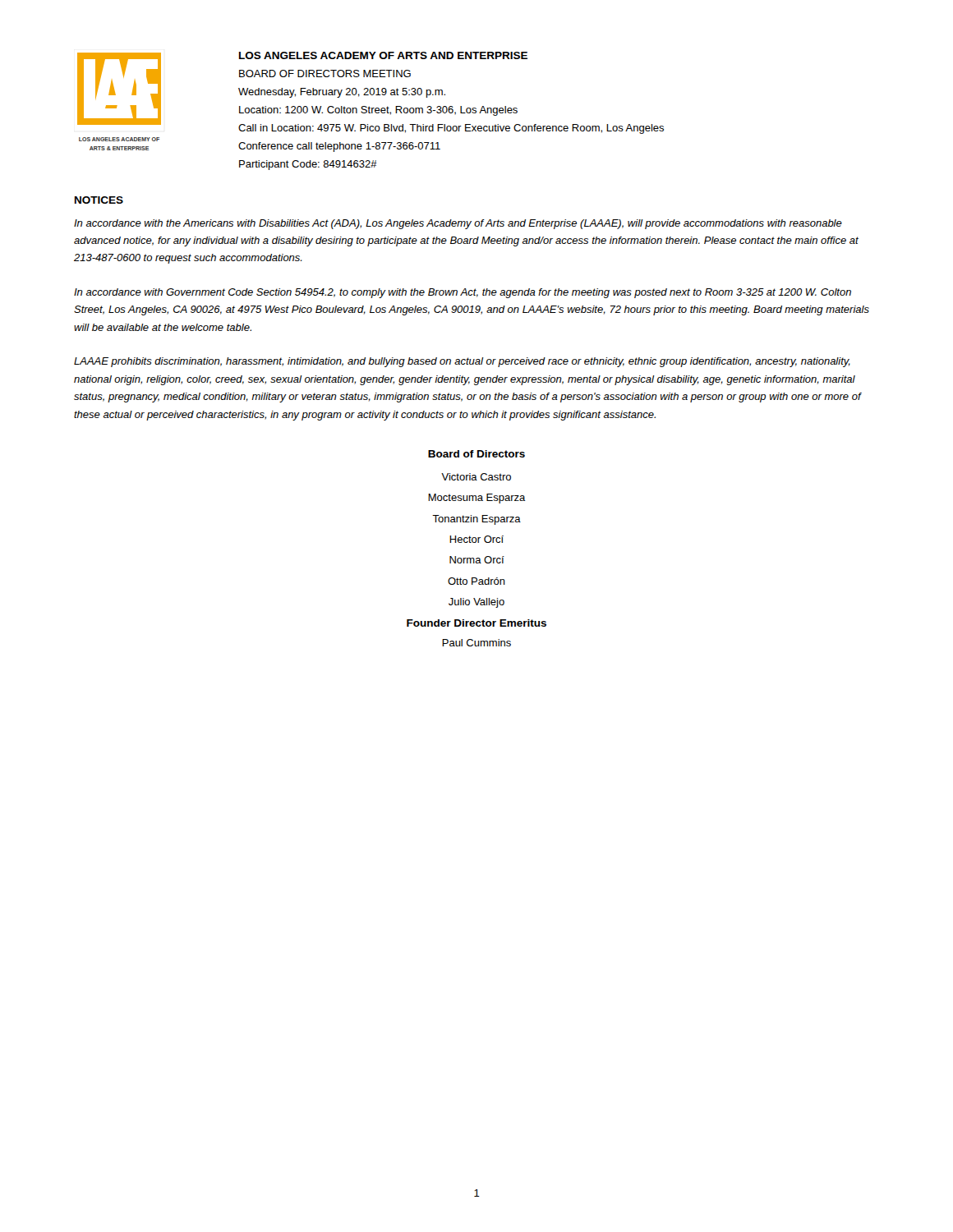This screenshot has width=953, height=1232.
Task: Select the title containing "LOS ANGELES ACADEMY OF"
Action: pos(383,55)
